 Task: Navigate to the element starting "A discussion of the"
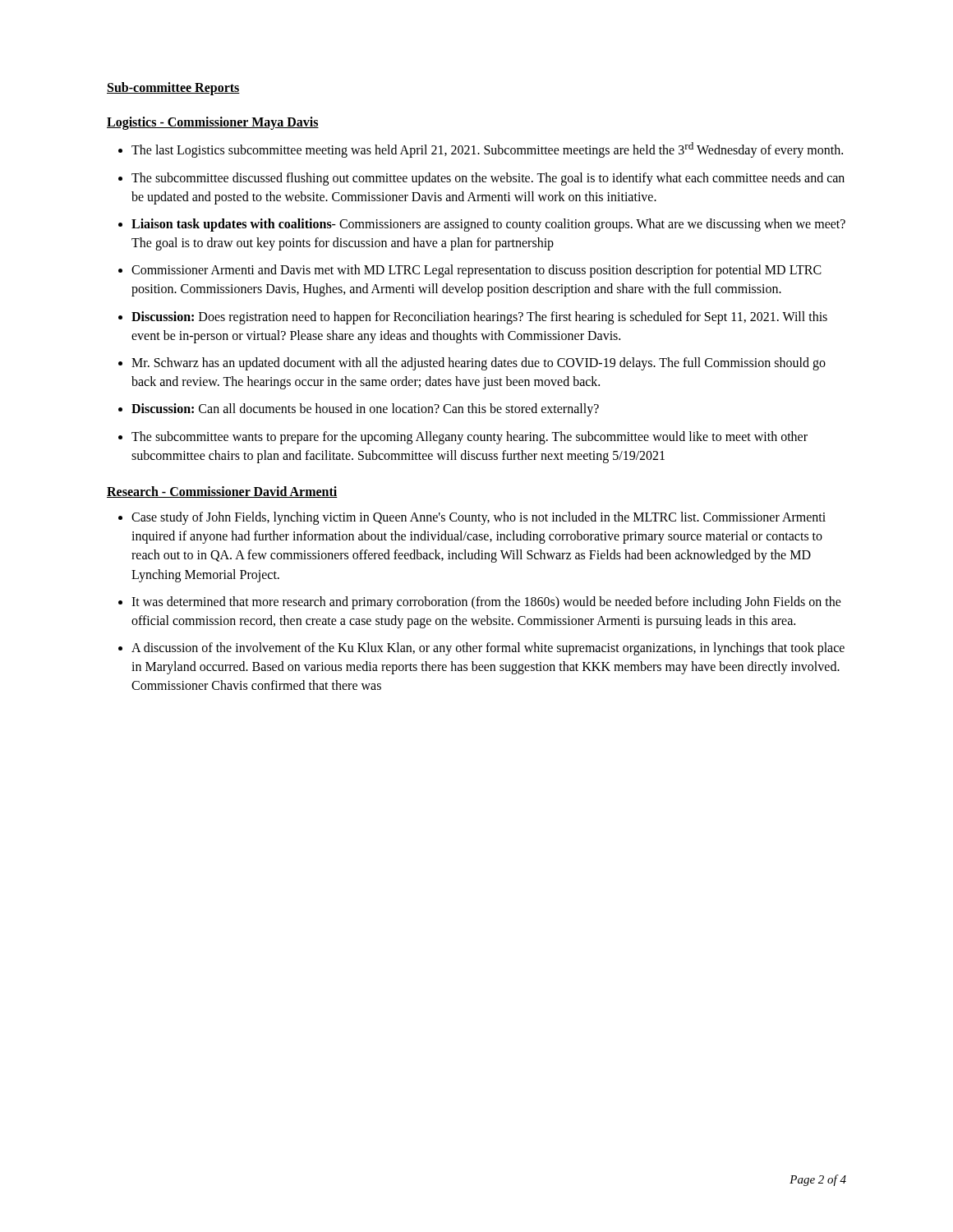point(488,667)
